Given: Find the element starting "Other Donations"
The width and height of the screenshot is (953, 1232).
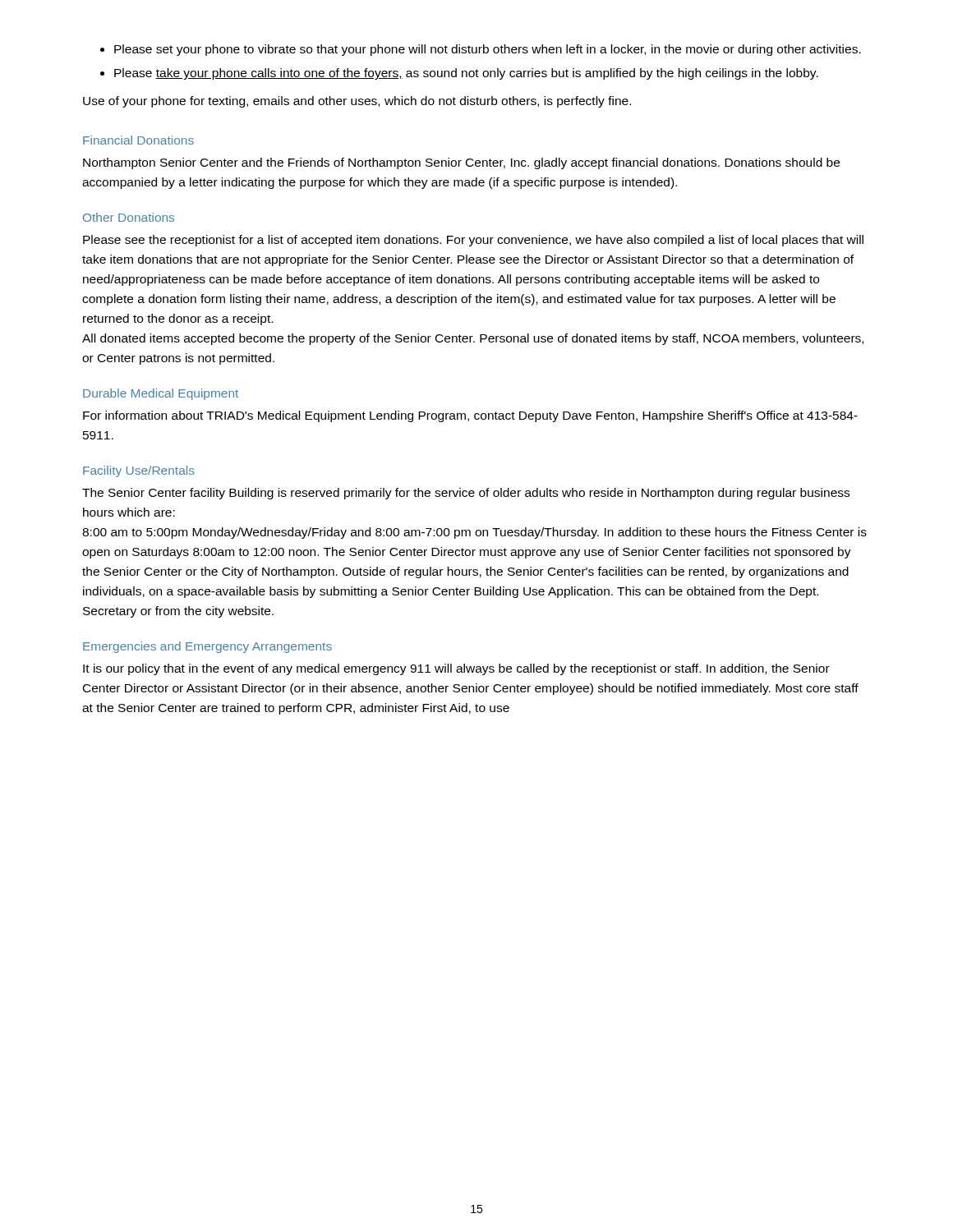Looking at the screenshot, I should pos(129,217).
